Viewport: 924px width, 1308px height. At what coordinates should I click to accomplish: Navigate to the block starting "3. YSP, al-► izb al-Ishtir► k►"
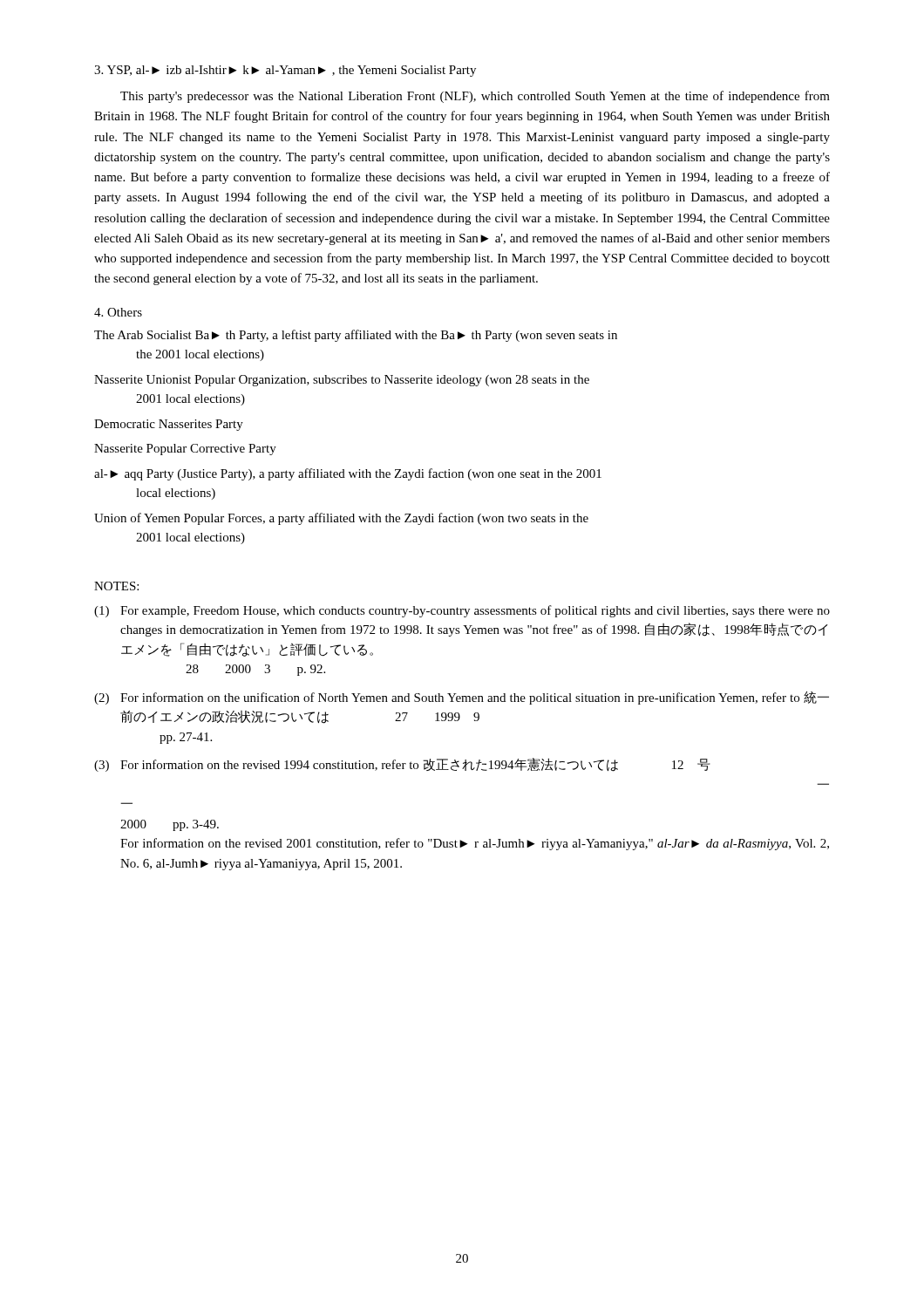point(285,70)
